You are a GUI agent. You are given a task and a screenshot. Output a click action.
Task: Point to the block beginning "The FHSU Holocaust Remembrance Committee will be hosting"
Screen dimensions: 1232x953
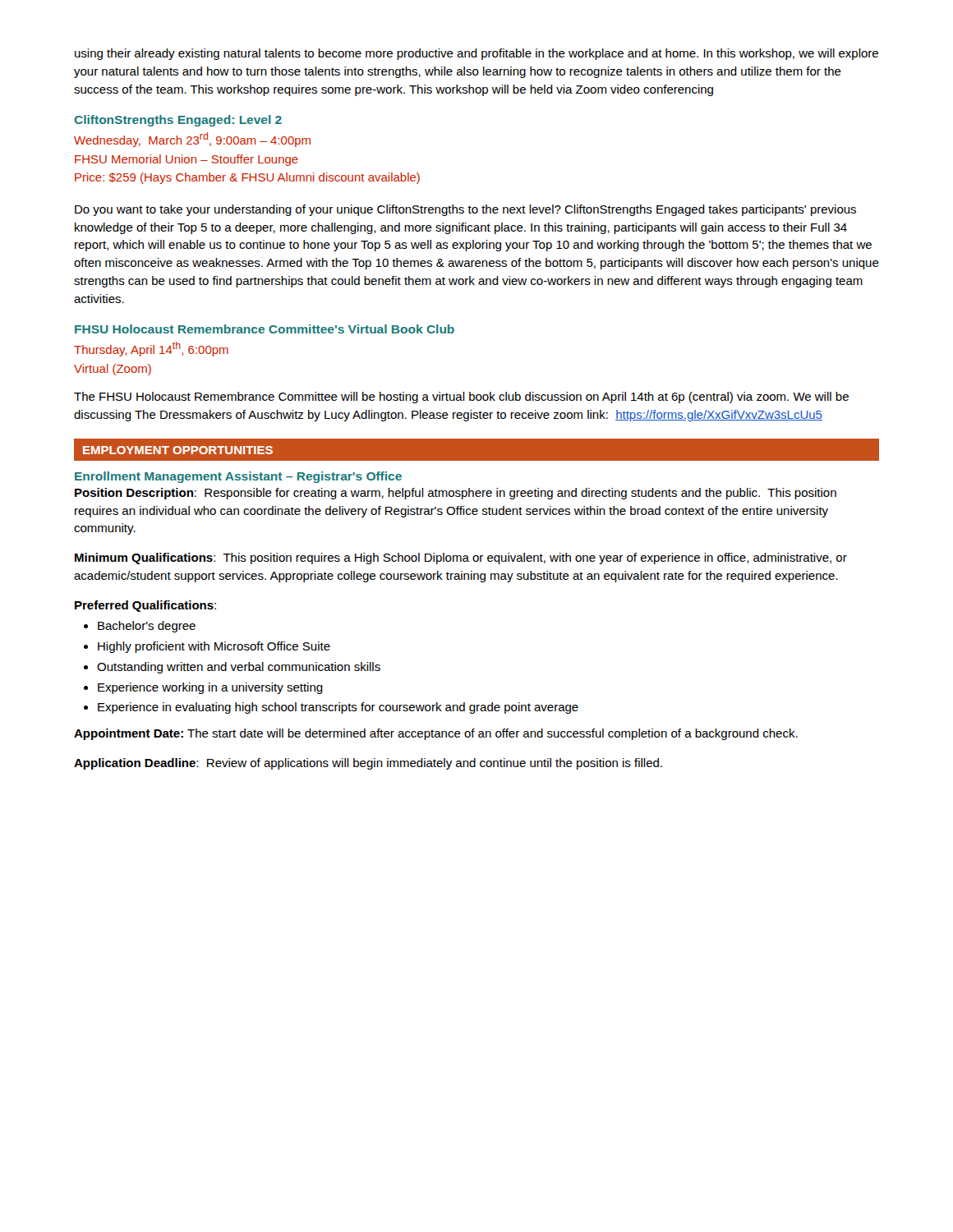476,406
